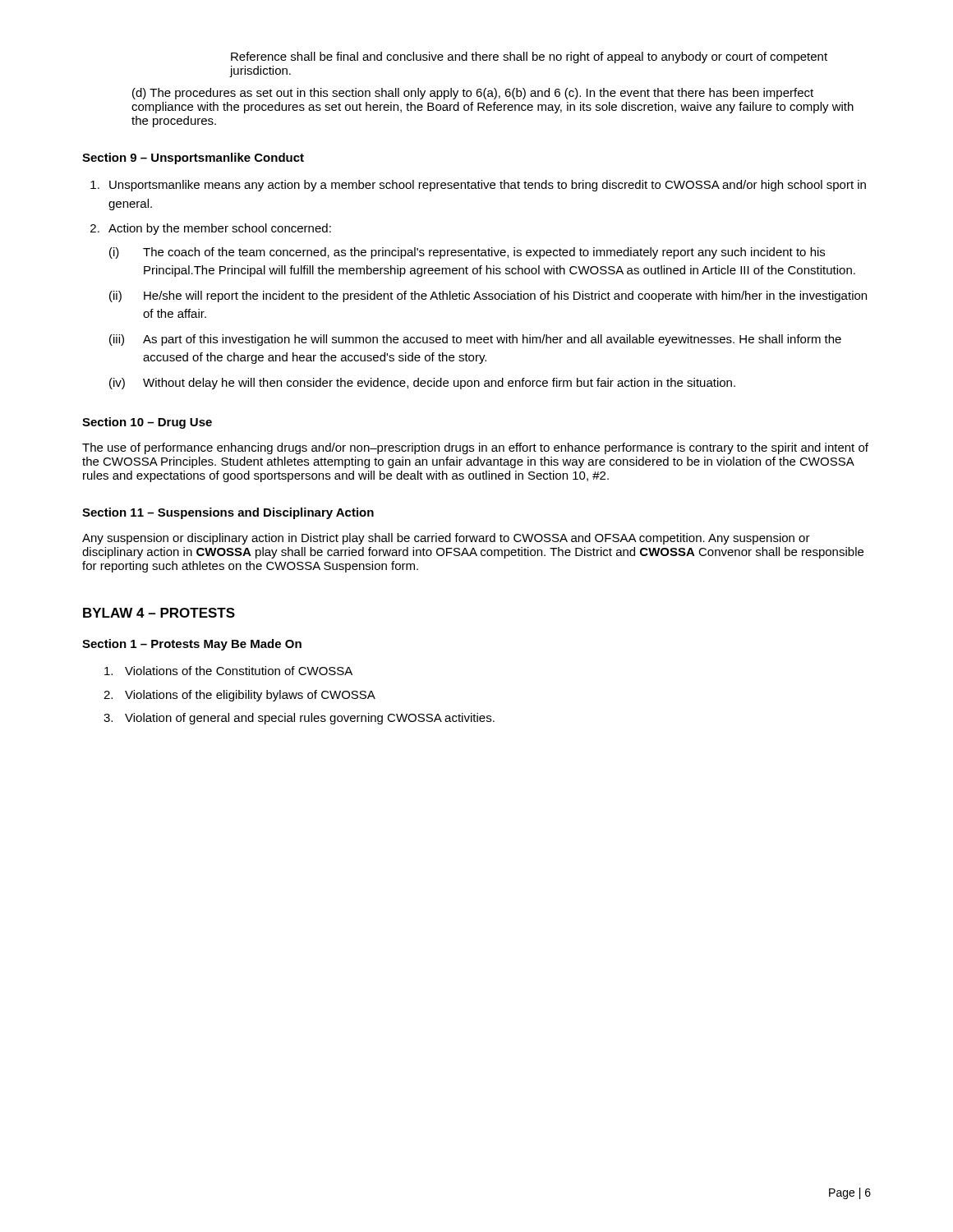Locate the text block starting "(d) The procedures"
953x1232 pixels.
point(493,106)
